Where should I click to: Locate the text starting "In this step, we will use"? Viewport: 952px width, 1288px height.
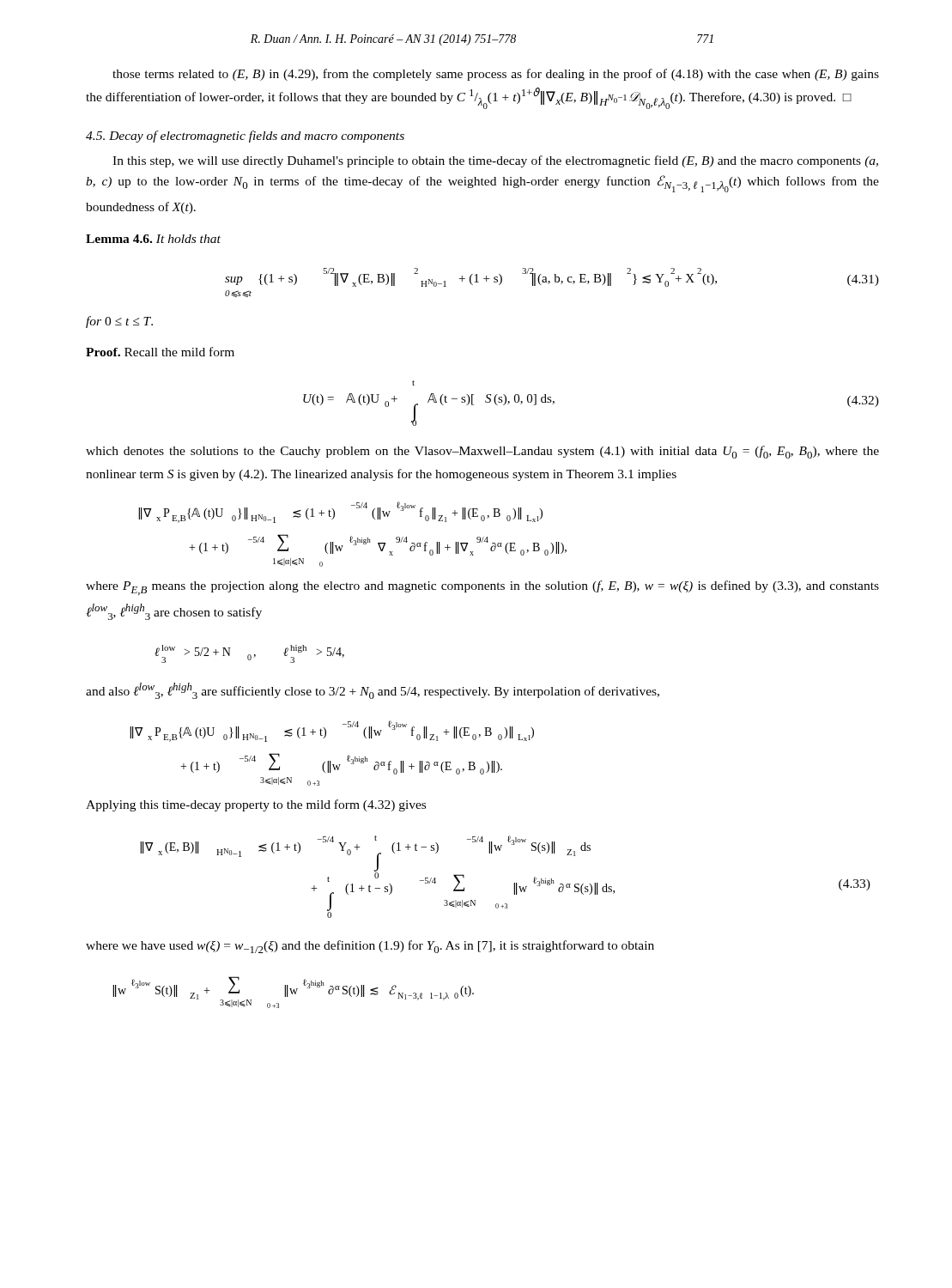[482, 183]
